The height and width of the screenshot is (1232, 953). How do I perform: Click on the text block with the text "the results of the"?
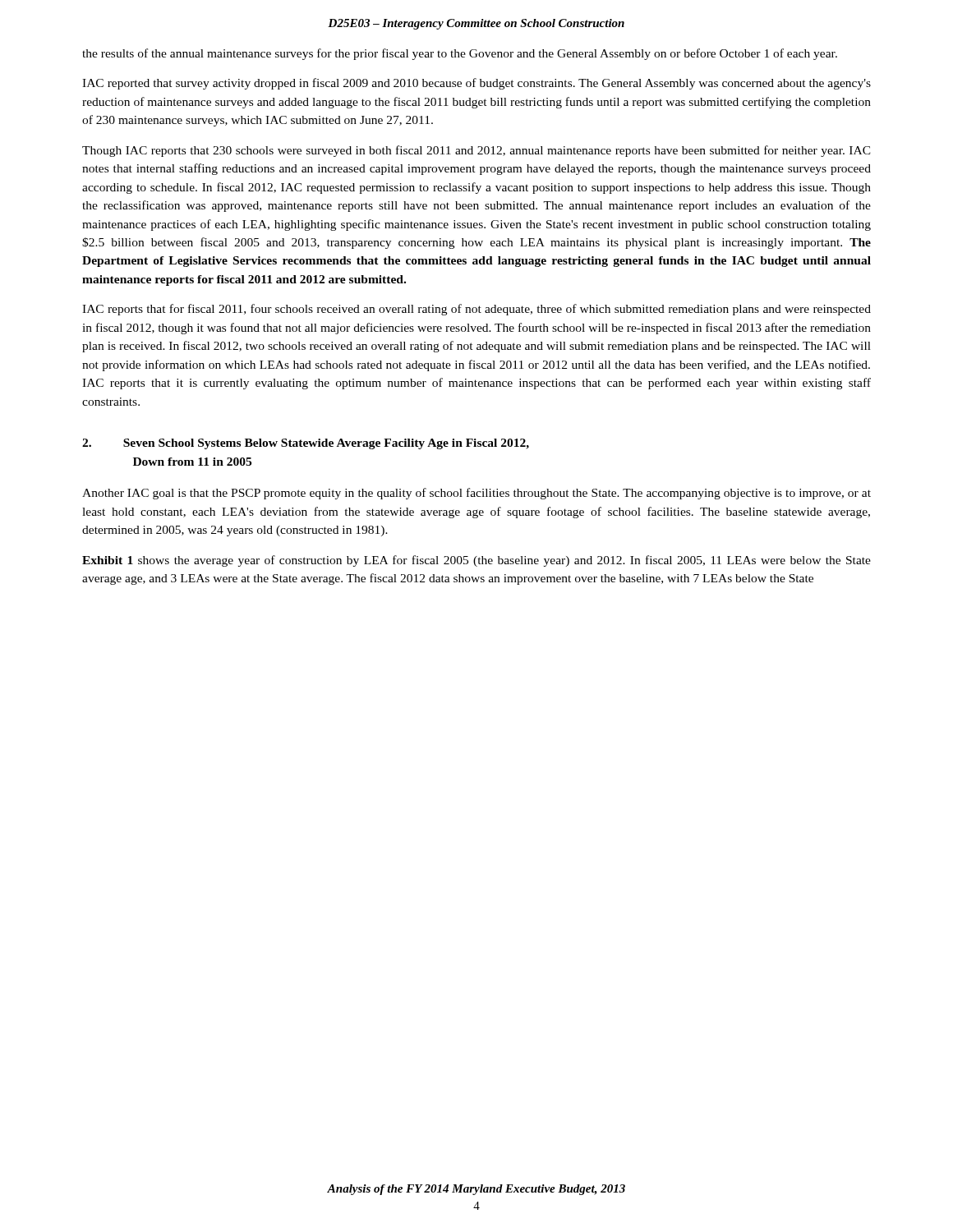476,53
